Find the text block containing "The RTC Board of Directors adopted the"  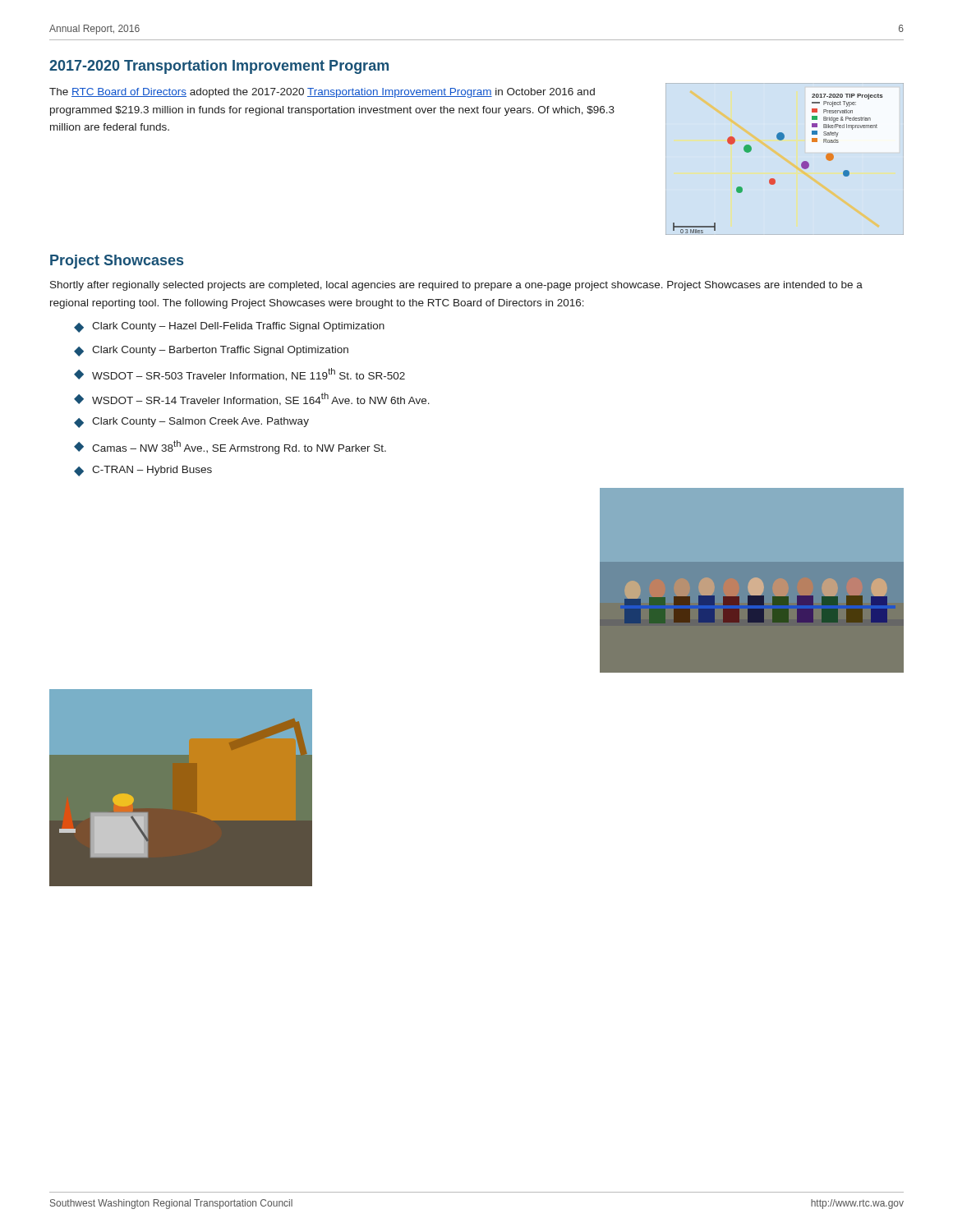[332, 109]
